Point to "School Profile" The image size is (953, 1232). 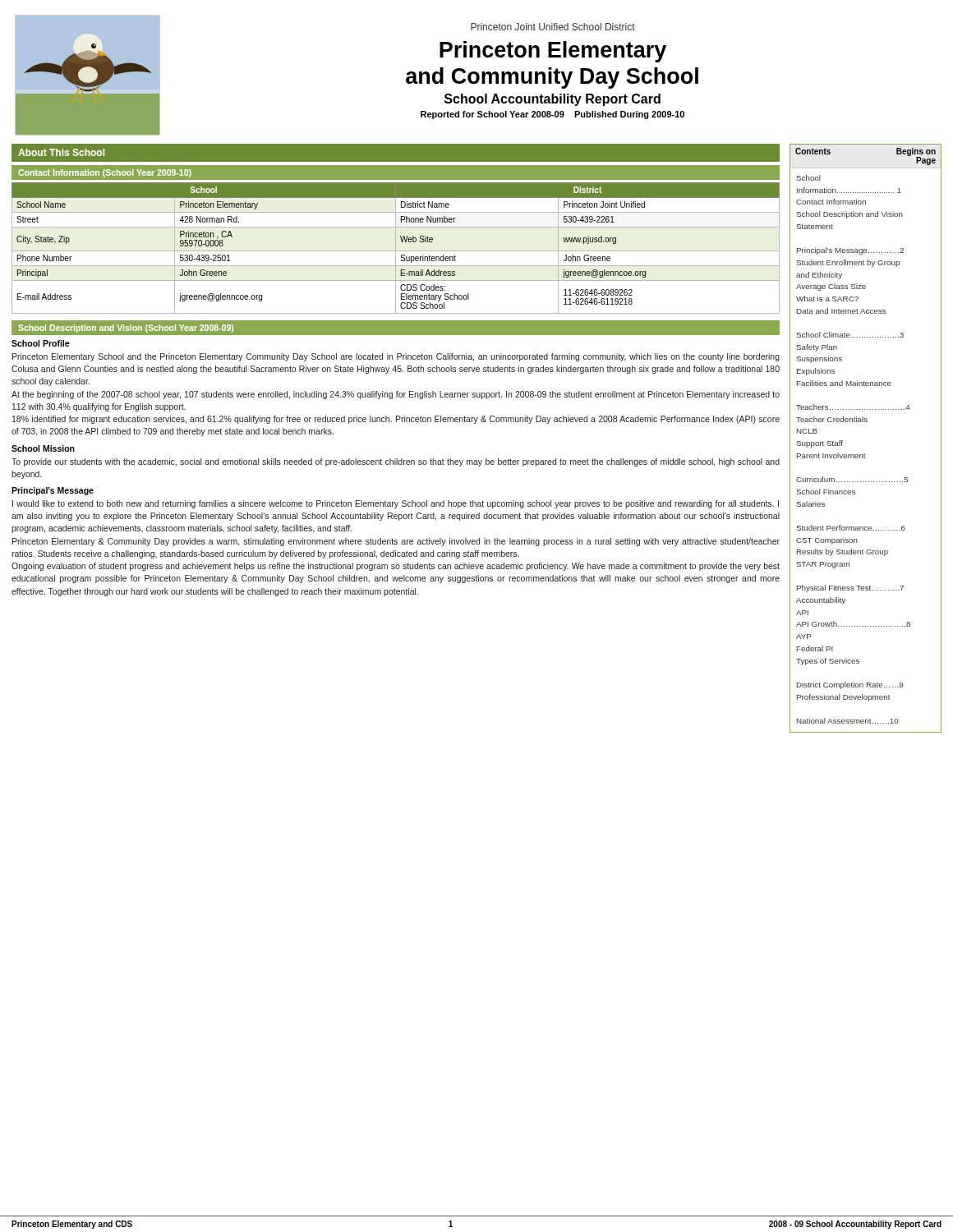coord(41,343)
